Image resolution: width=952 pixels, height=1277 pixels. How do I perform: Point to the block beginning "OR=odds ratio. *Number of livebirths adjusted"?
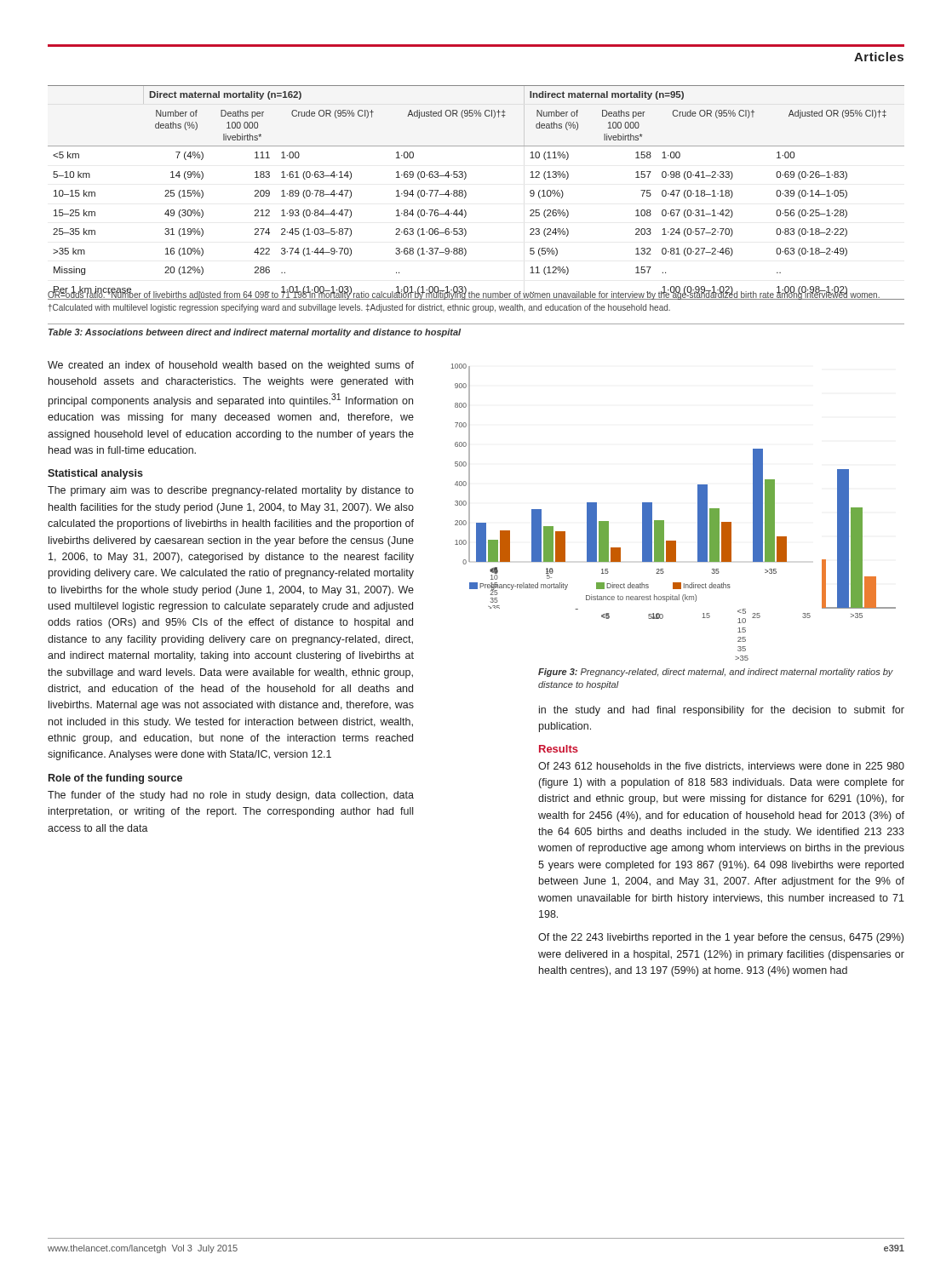coord(464,301)
